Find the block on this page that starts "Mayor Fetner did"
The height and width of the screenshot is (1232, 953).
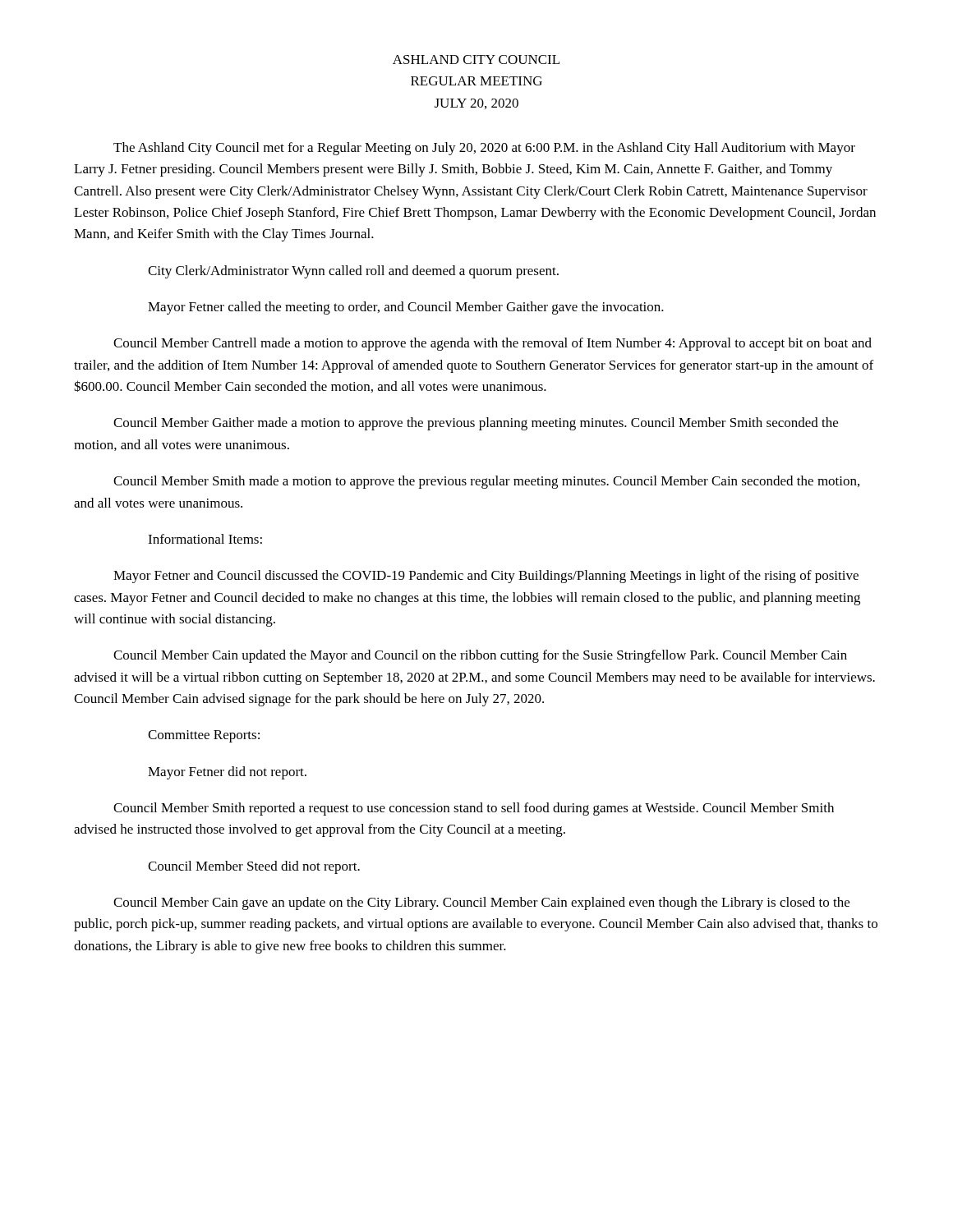coord(228,771)
